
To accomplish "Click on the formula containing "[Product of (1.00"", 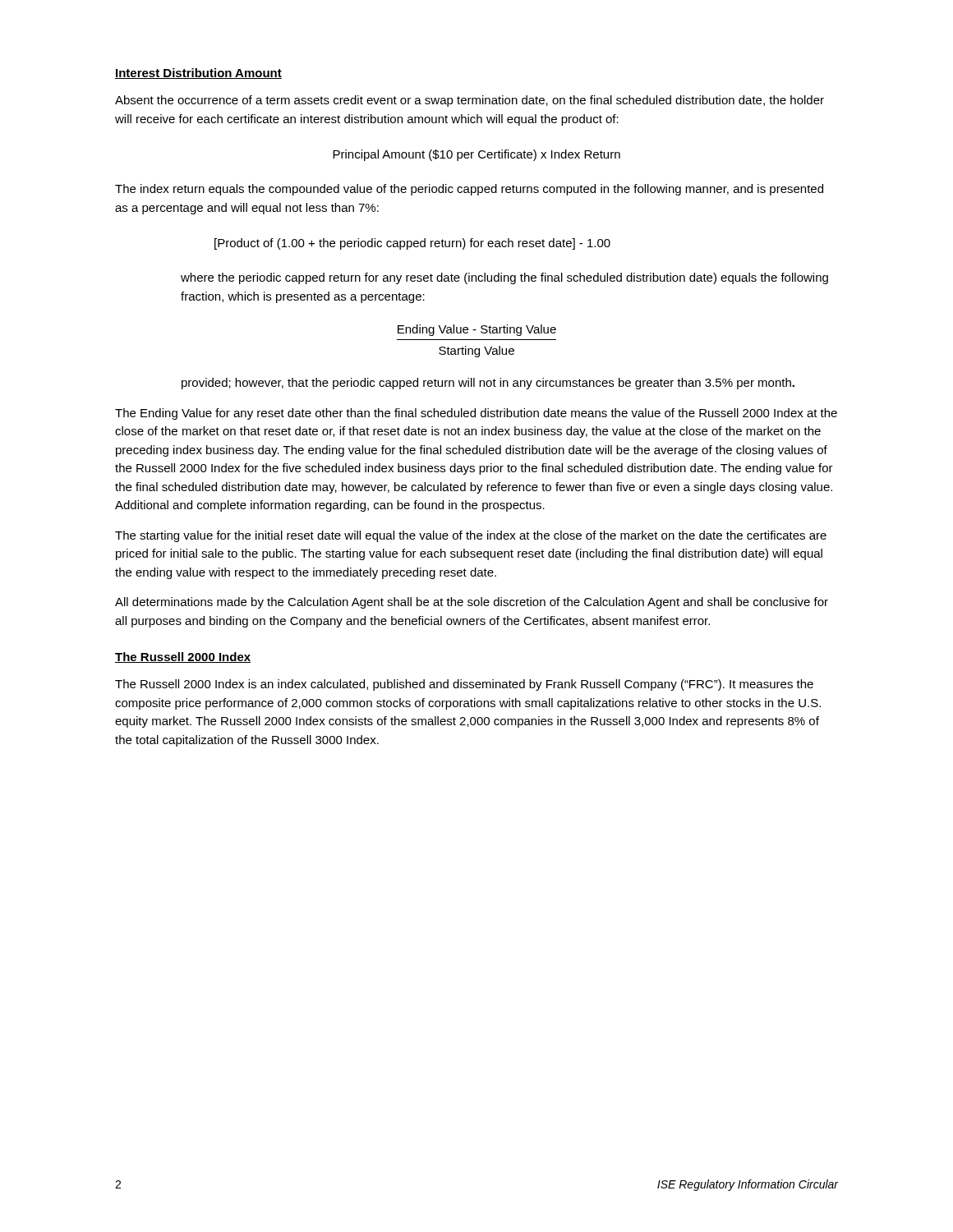I will pyautogui.click(x=412, y=243).
